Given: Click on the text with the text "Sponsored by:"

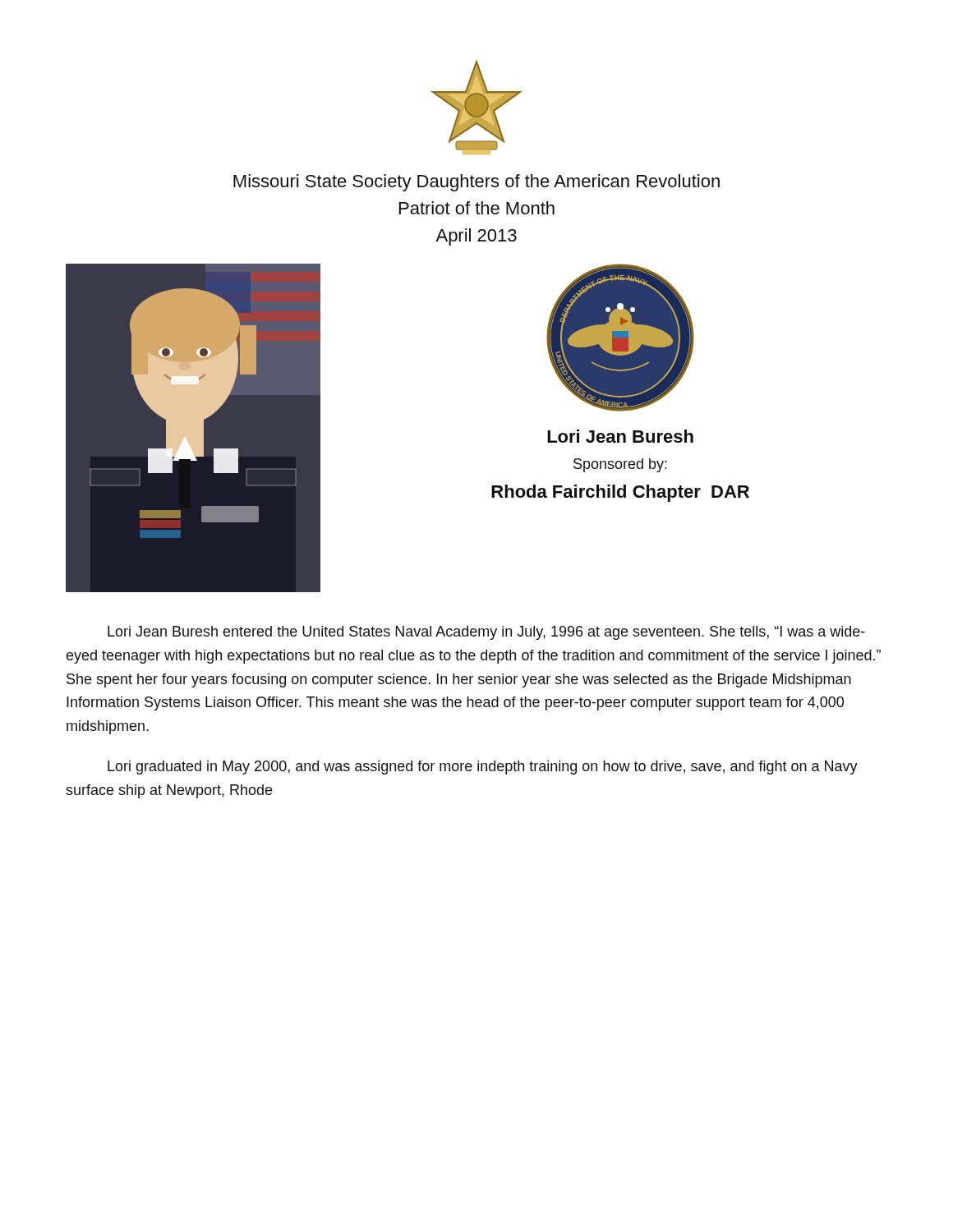Looking at the screenshot, I should tap(620, 464).
